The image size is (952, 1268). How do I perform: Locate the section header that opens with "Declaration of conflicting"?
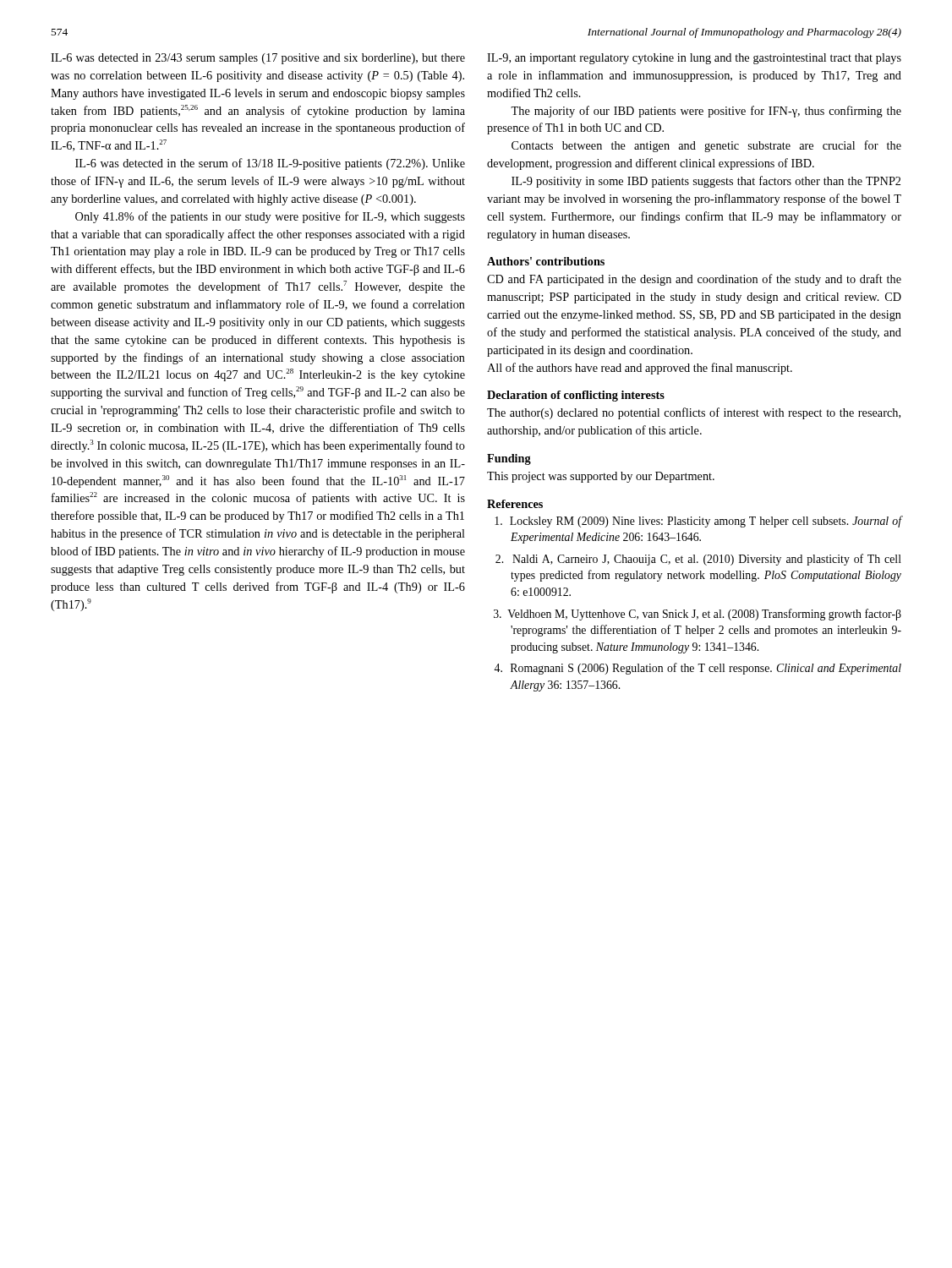pos(576,396)
